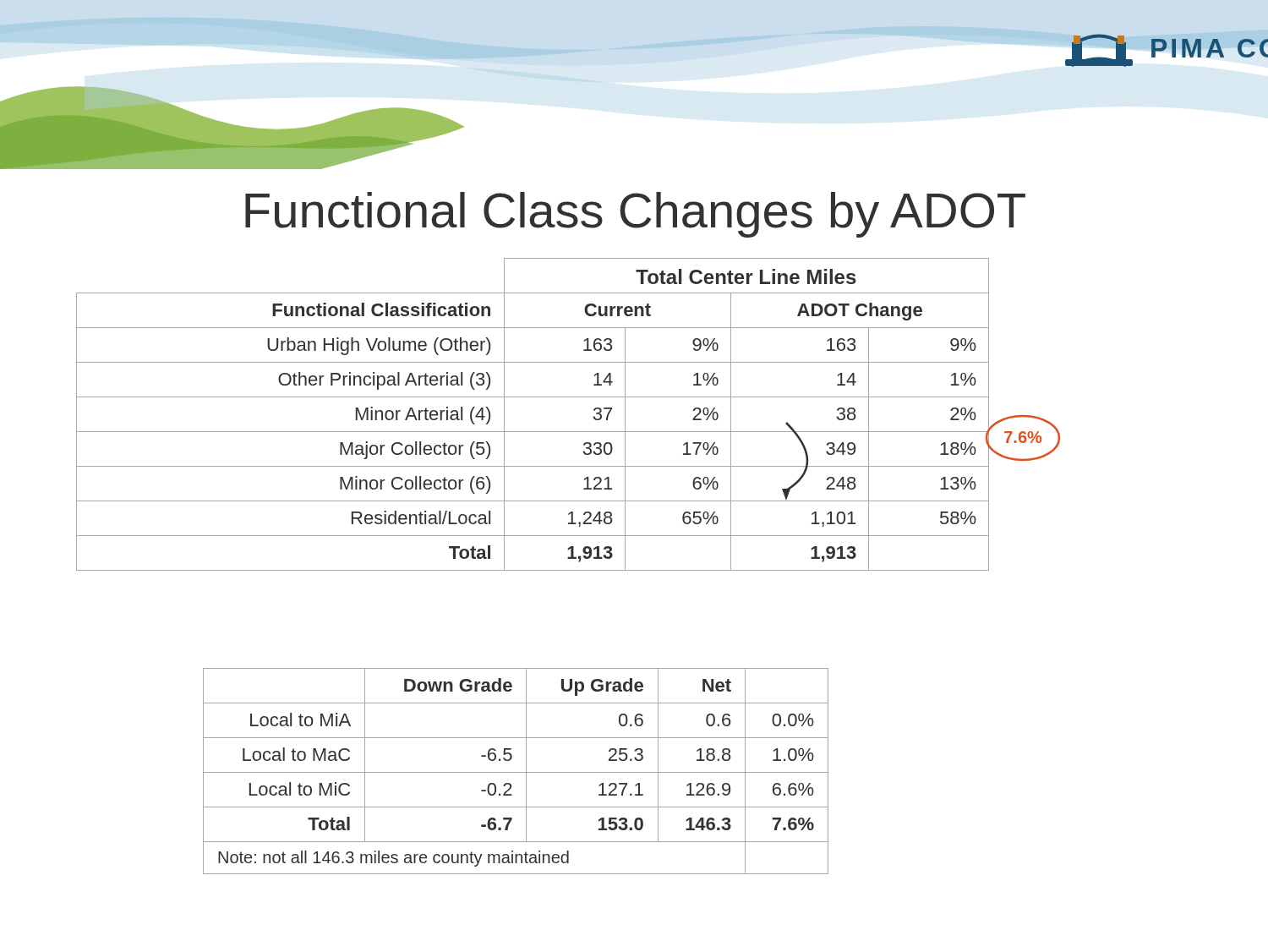Image resolution: width=1268 pixels, height=952 pixels.
Task: Click on the table containing "Minor Arterial (4)"
Action: pos(533,414)
